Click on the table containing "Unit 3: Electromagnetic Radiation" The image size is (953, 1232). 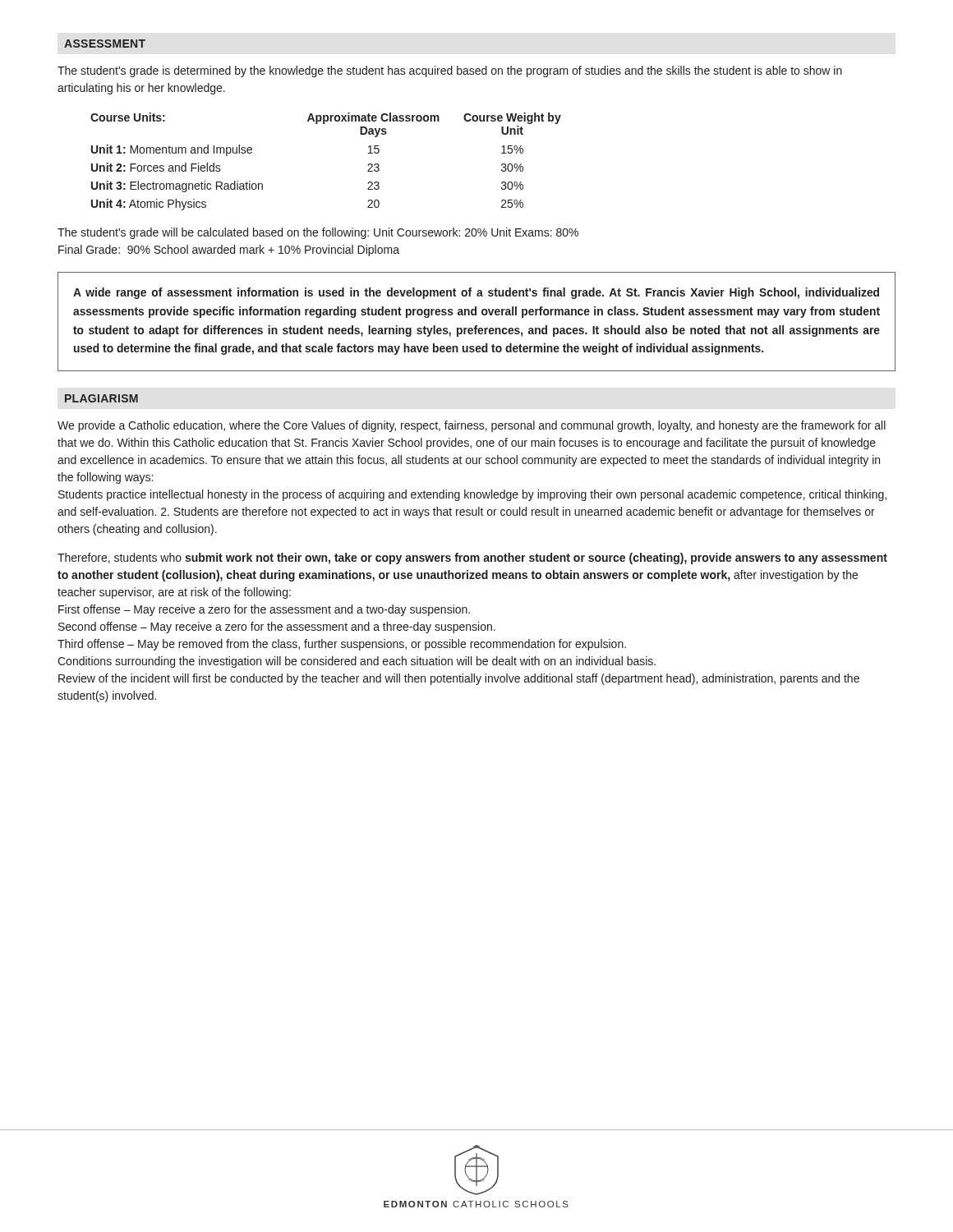pyautogui.click(x=493, y=161)
